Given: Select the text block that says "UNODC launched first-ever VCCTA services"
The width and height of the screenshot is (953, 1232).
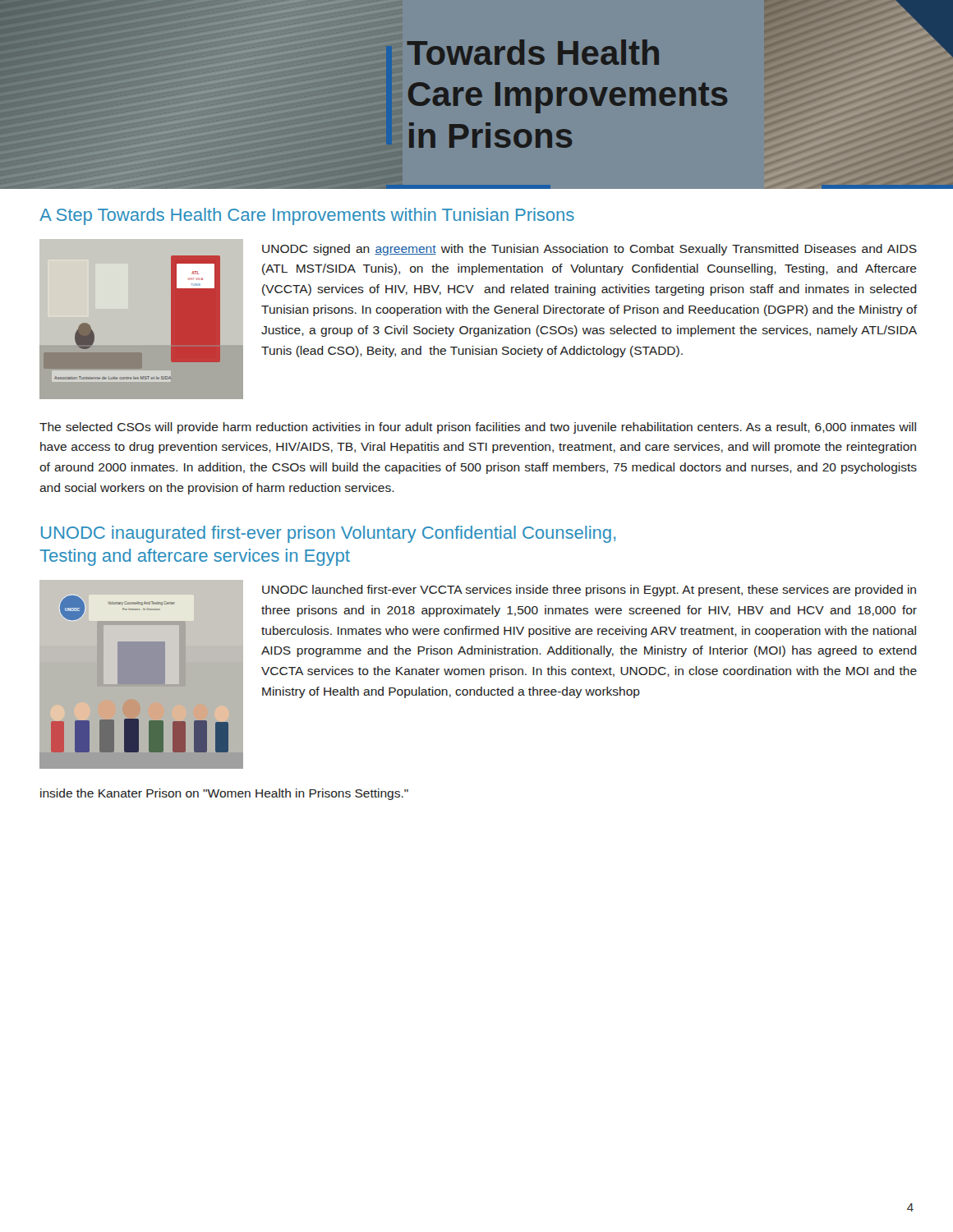Looking at the screenshot, I should (x=589, y=640).
